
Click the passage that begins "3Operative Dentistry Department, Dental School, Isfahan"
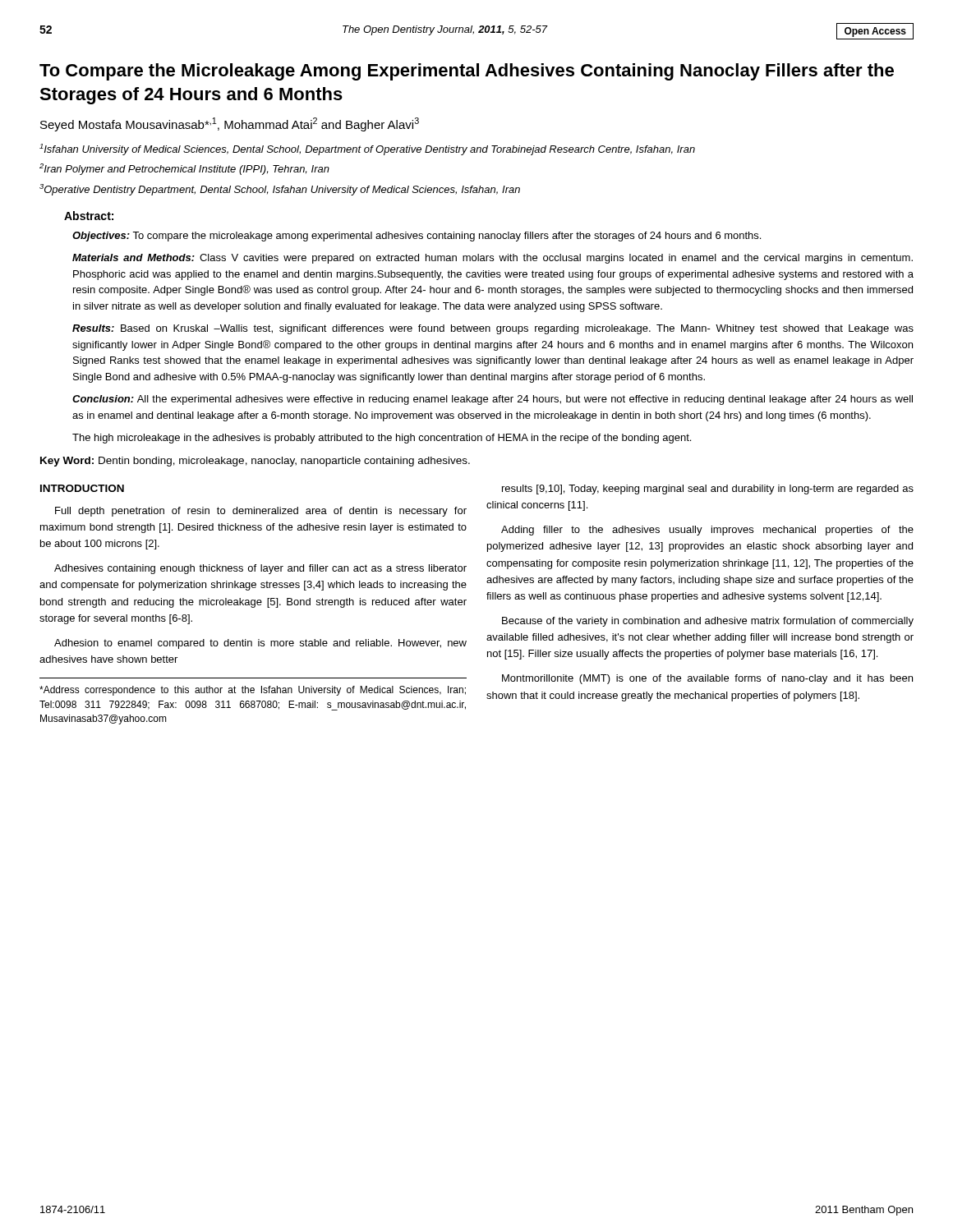(x=280, y=189)
